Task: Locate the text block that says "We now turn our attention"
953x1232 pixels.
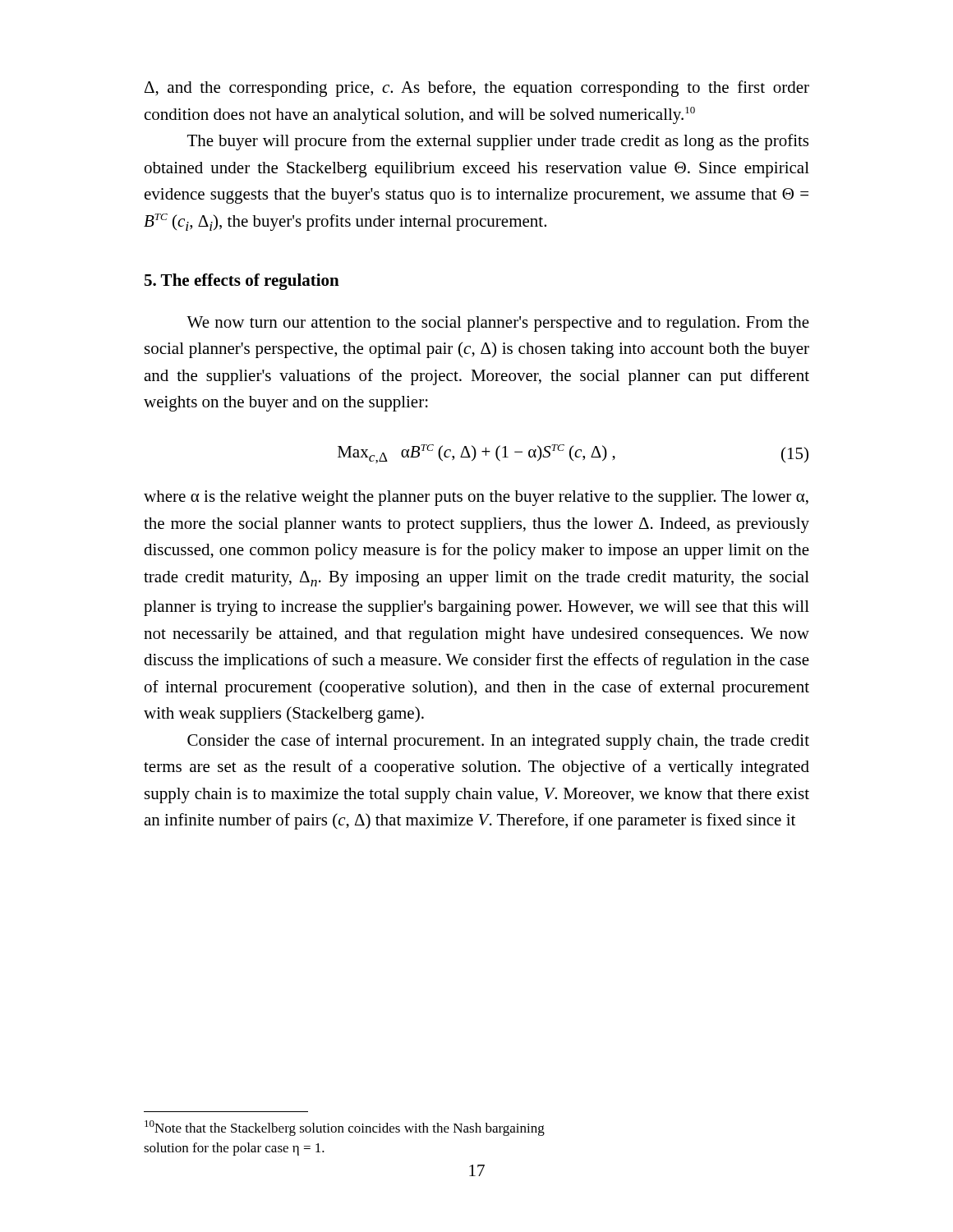Action: point(476,362)
